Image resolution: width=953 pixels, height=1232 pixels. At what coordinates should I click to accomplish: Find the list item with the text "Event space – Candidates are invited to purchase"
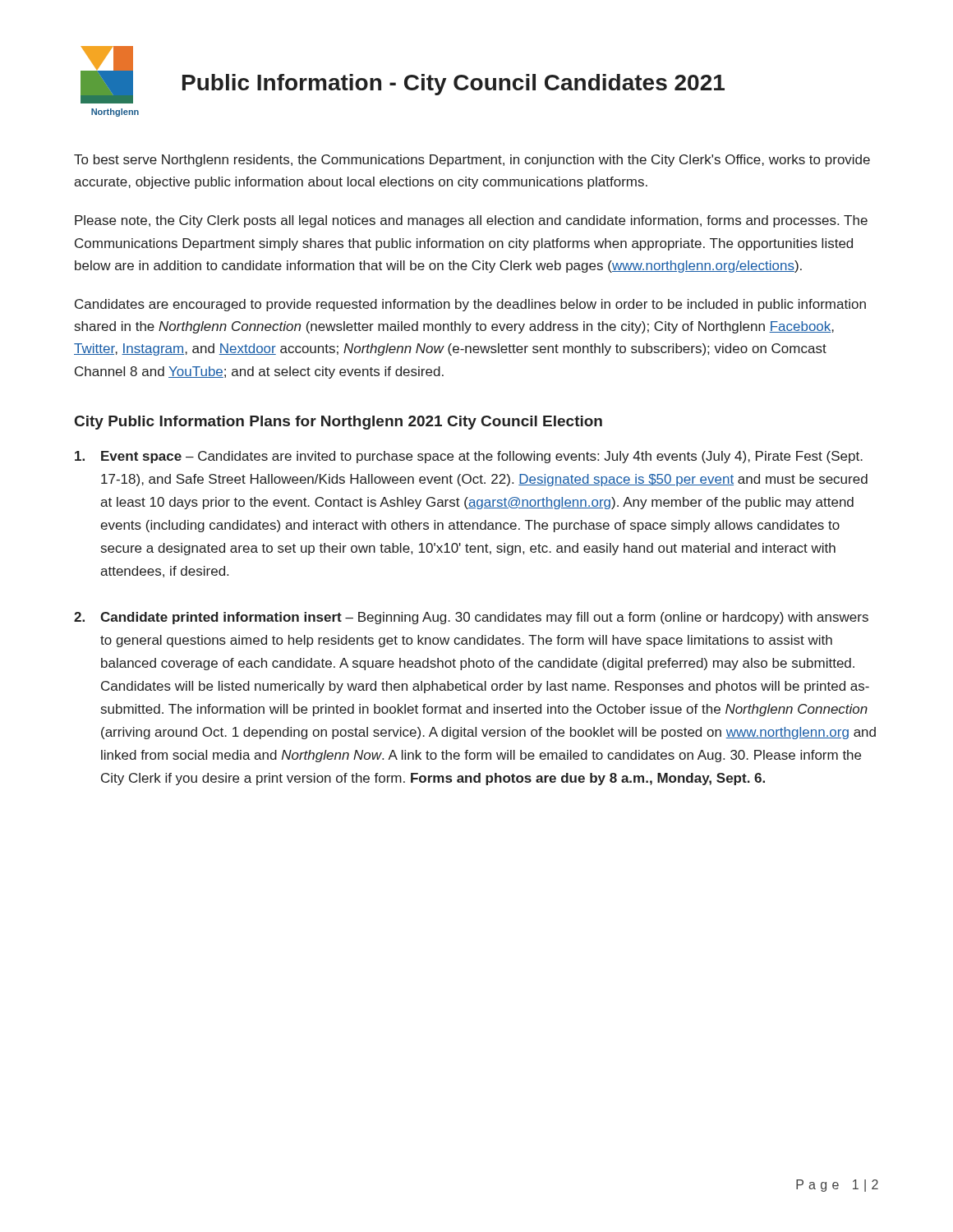click(476, 514)
